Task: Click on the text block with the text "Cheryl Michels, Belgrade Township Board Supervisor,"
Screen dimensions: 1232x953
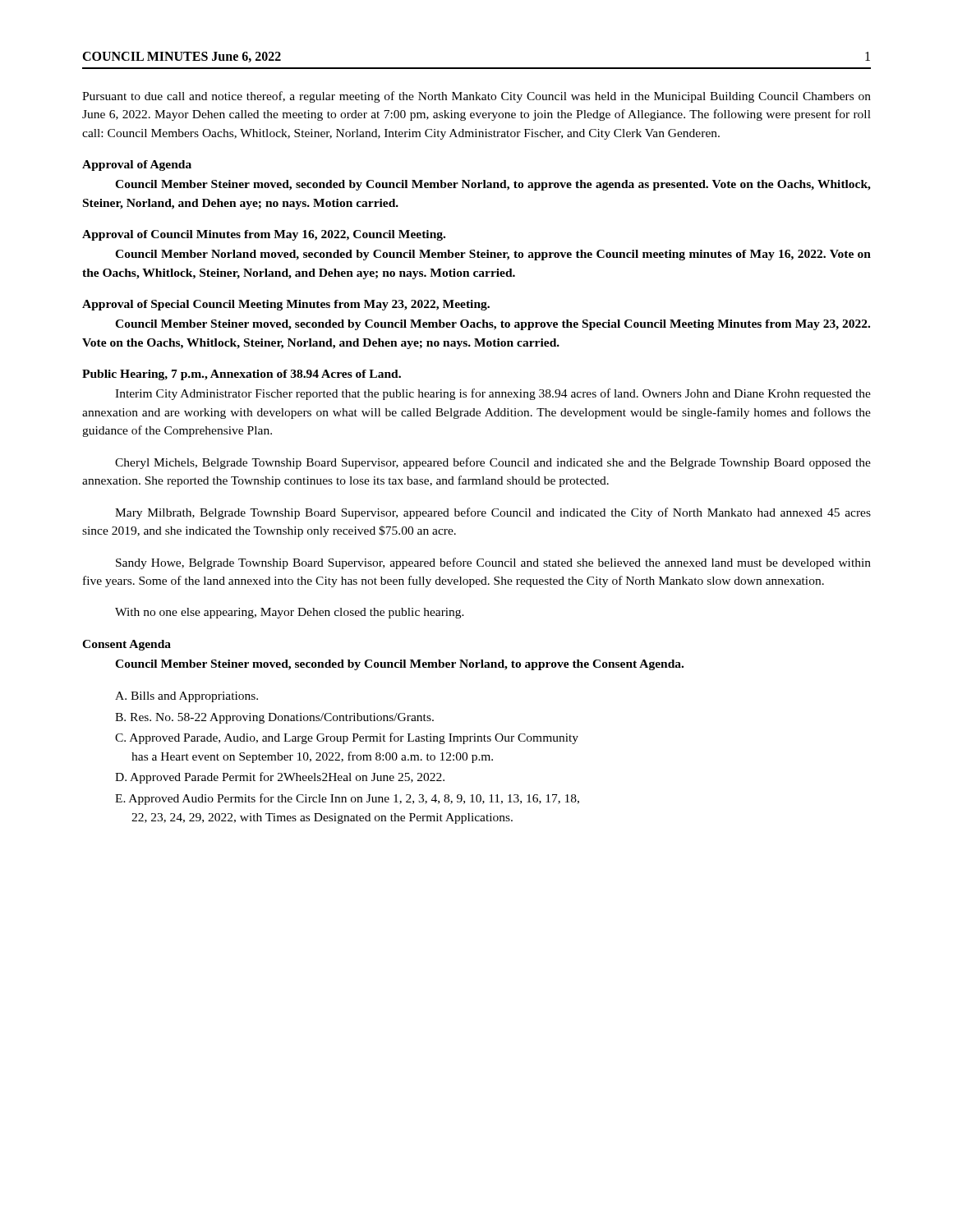Action: (x=476, y=471)
